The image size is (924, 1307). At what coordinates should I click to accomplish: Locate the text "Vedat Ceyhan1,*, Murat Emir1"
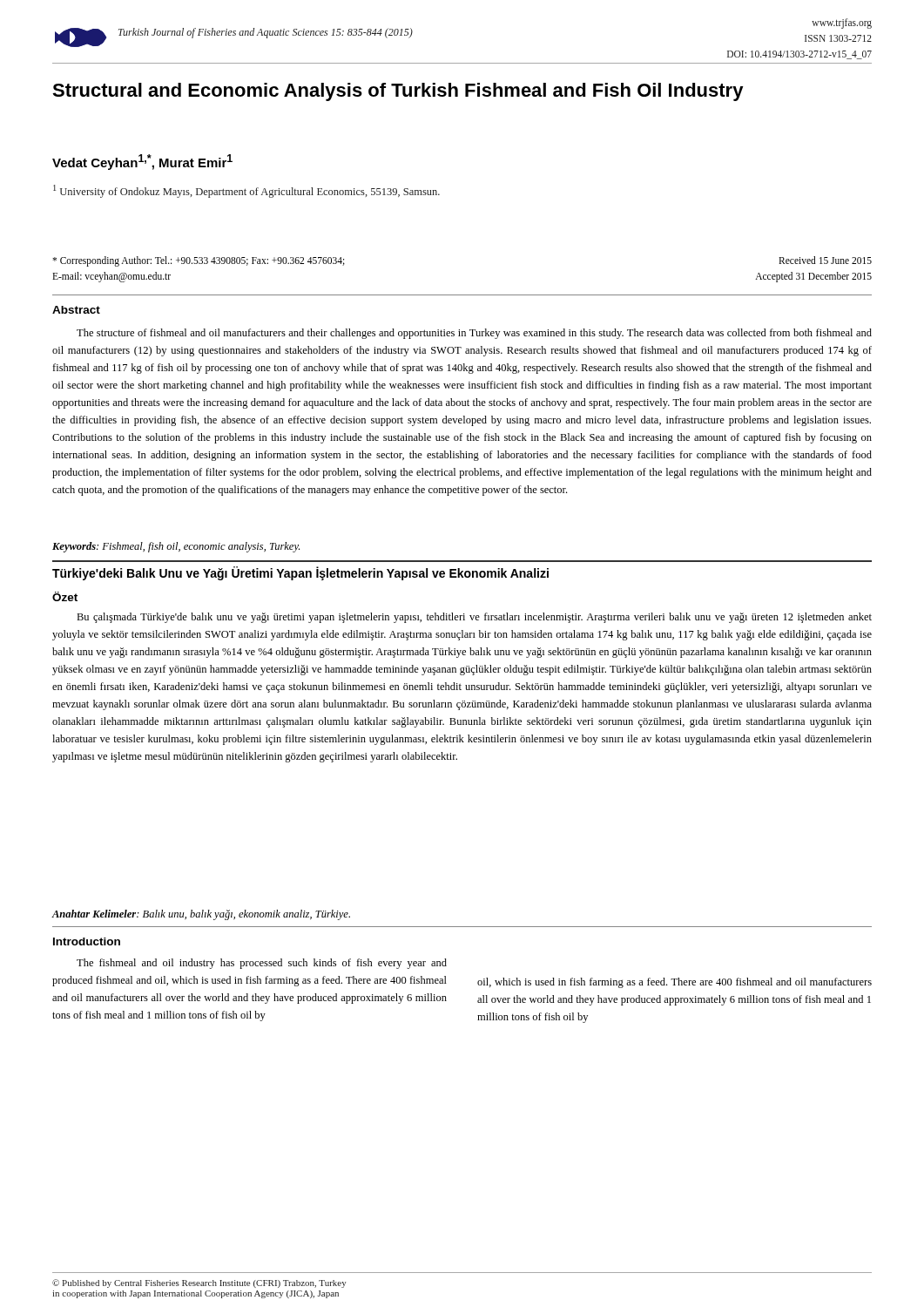143,161
